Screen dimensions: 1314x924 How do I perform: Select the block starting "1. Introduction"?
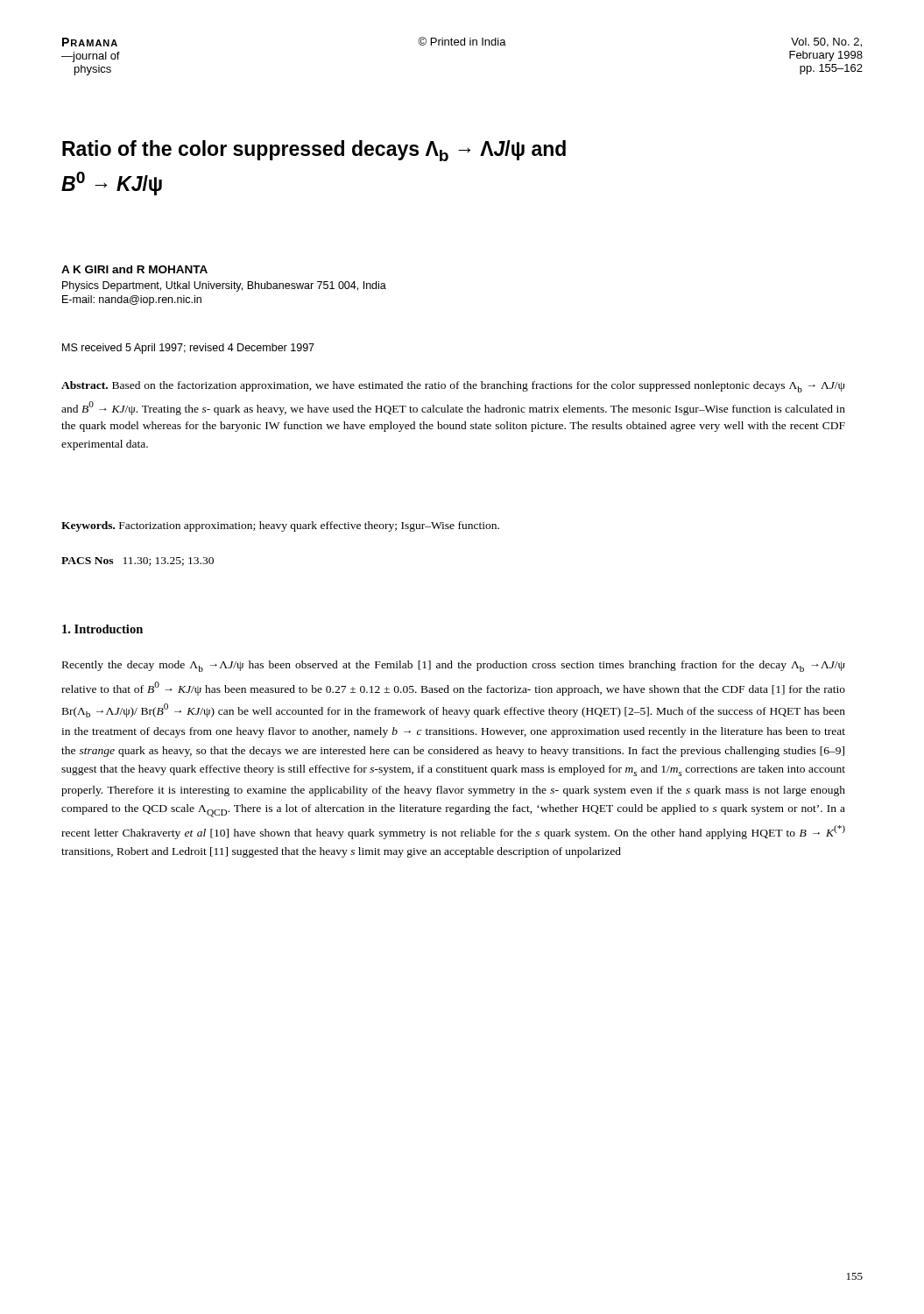pos(102,629)
